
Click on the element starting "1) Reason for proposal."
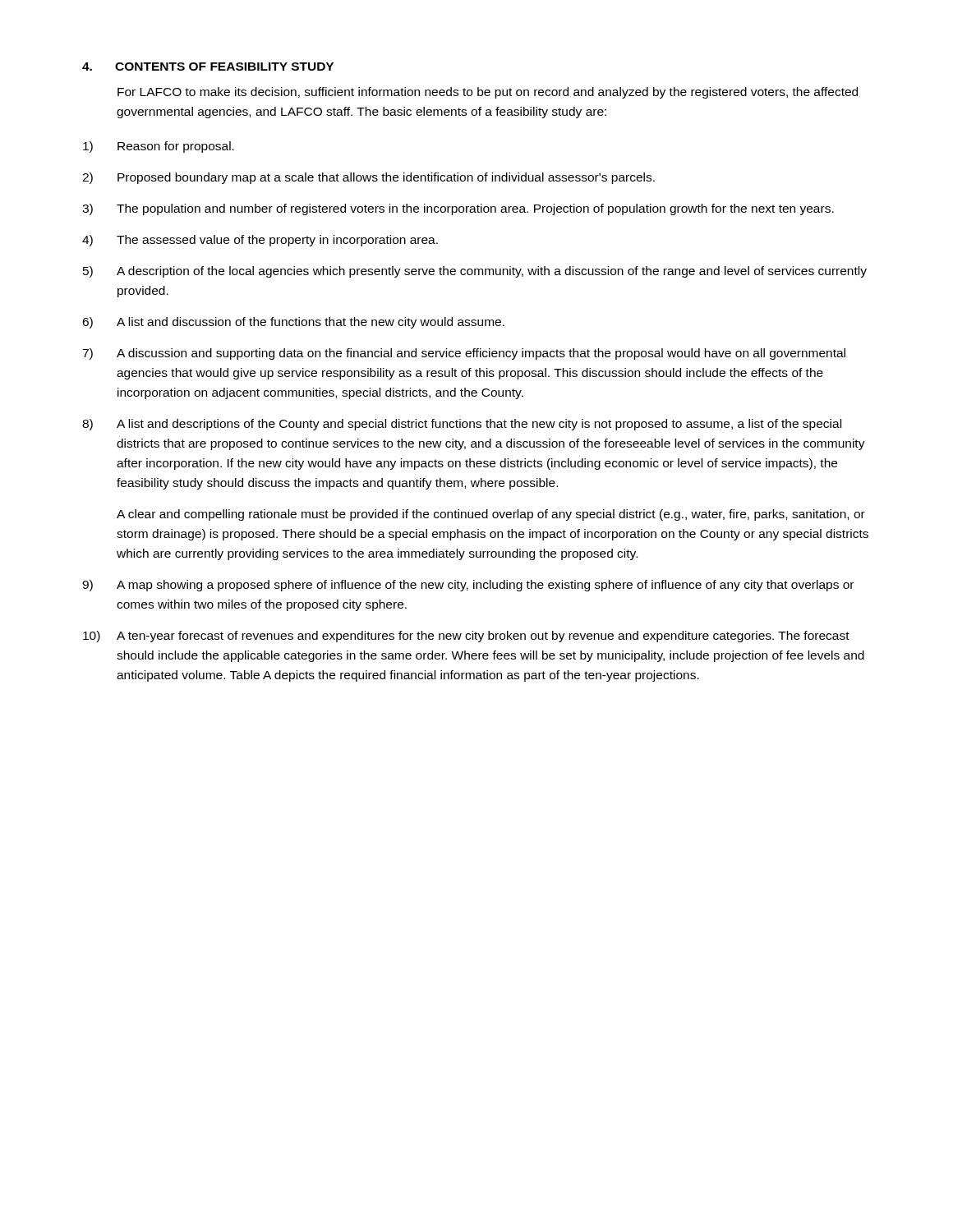point(159,147)
